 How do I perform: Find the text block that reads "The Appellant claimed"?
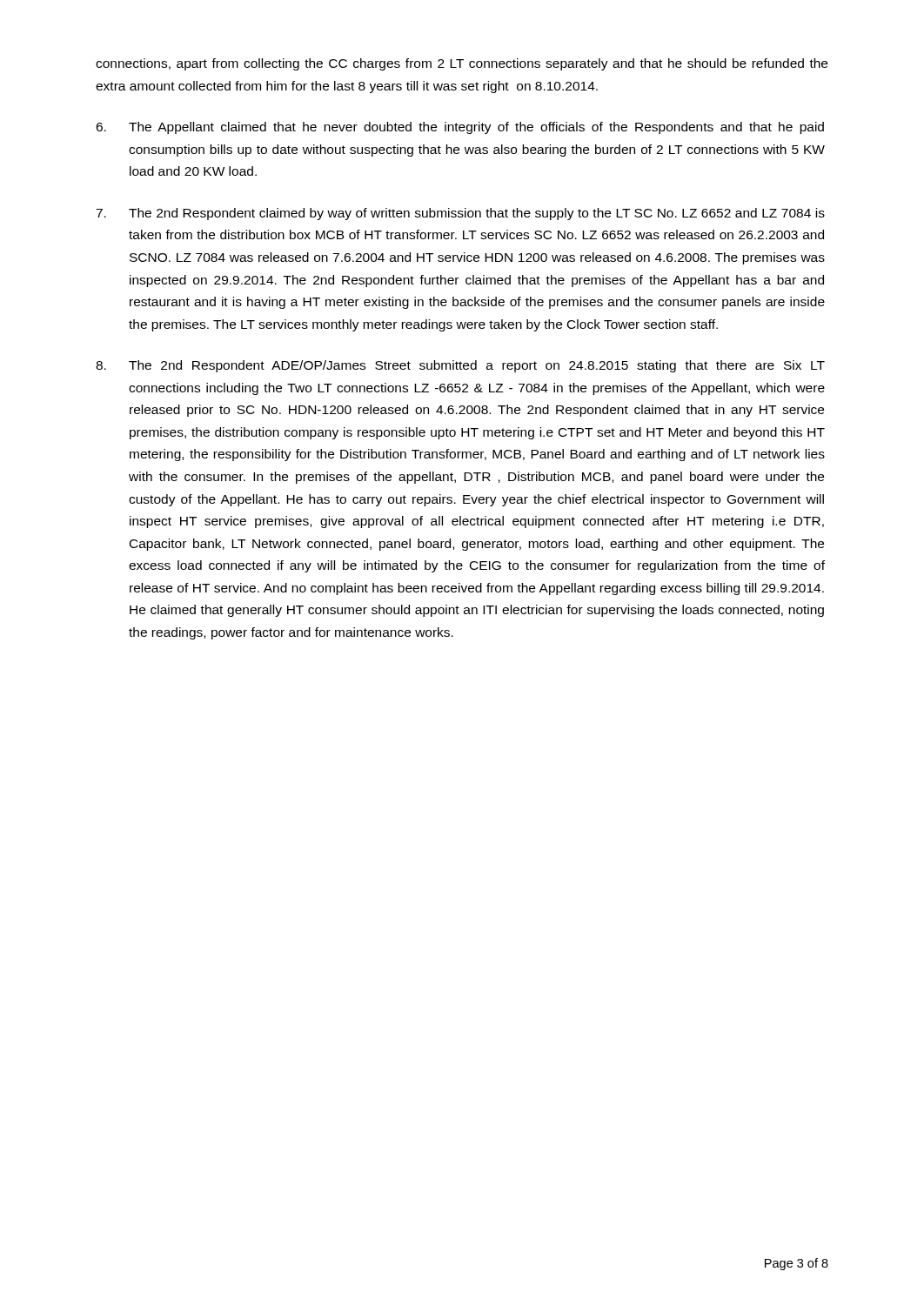click(x=460, y=149)
